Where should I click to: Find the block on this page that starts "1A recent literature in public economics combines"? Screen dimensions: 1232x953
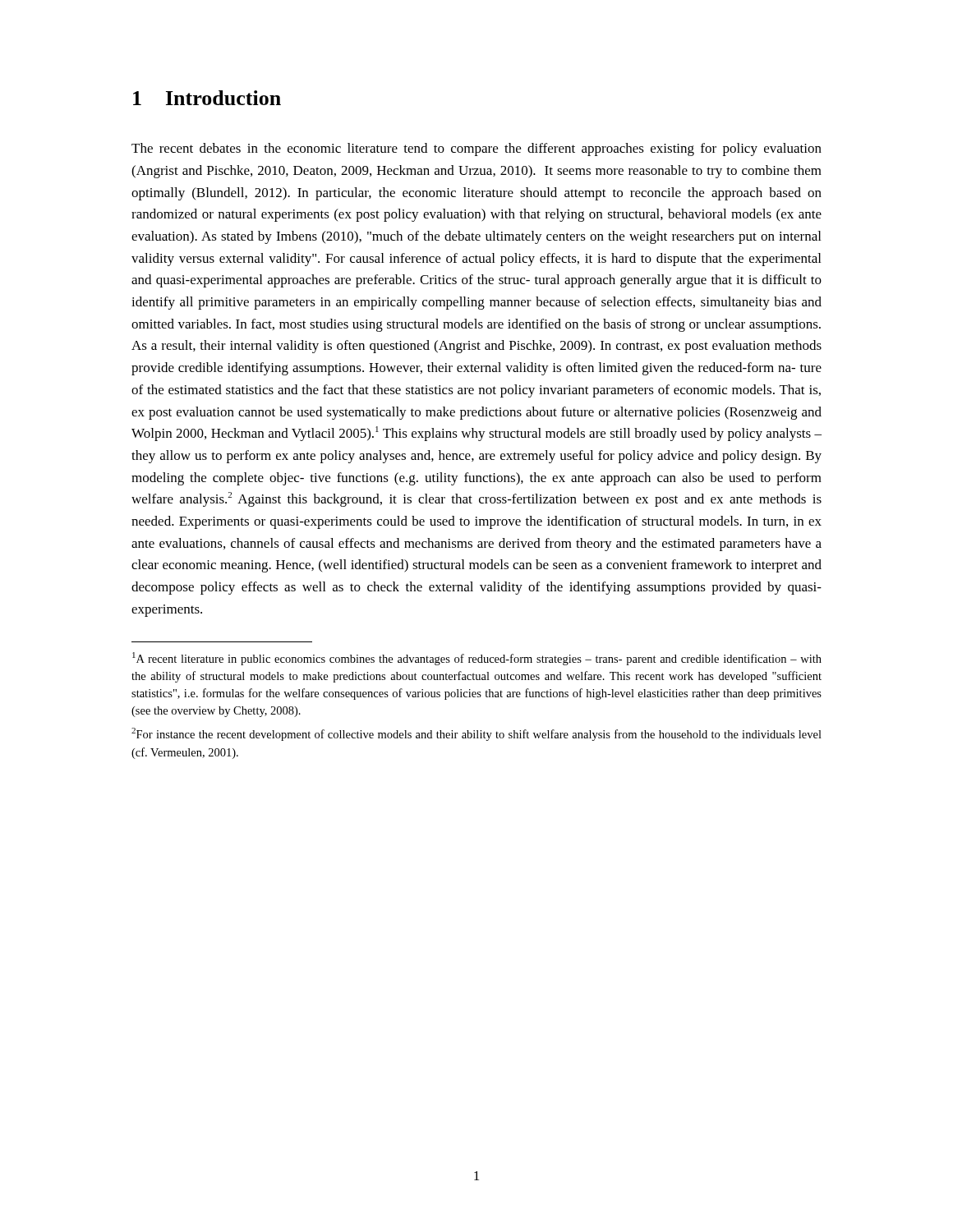coord(476,684)
